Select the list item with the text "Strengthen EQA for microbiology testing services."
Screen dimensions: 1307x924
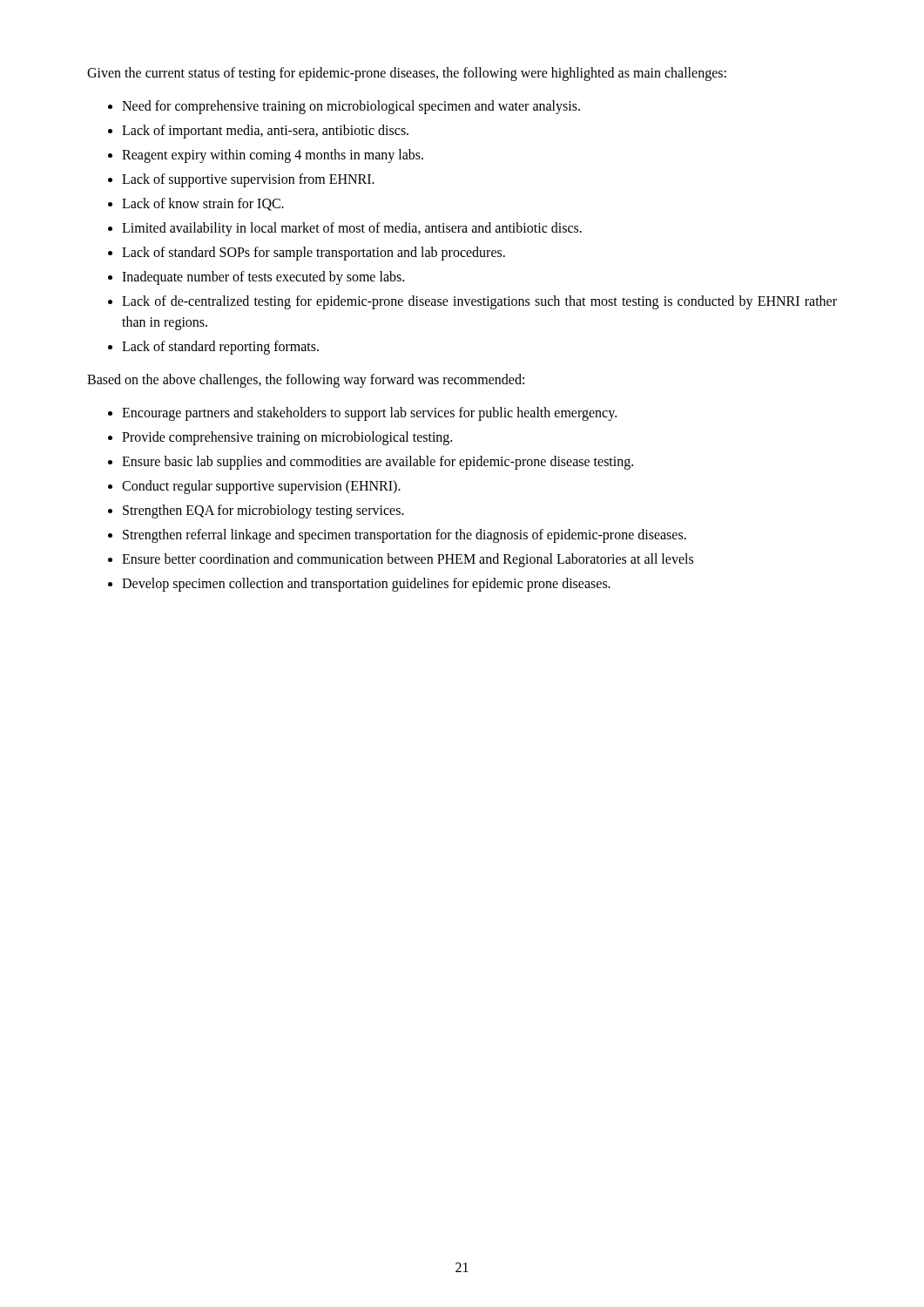pyautogui.click(x=263, y=510)
